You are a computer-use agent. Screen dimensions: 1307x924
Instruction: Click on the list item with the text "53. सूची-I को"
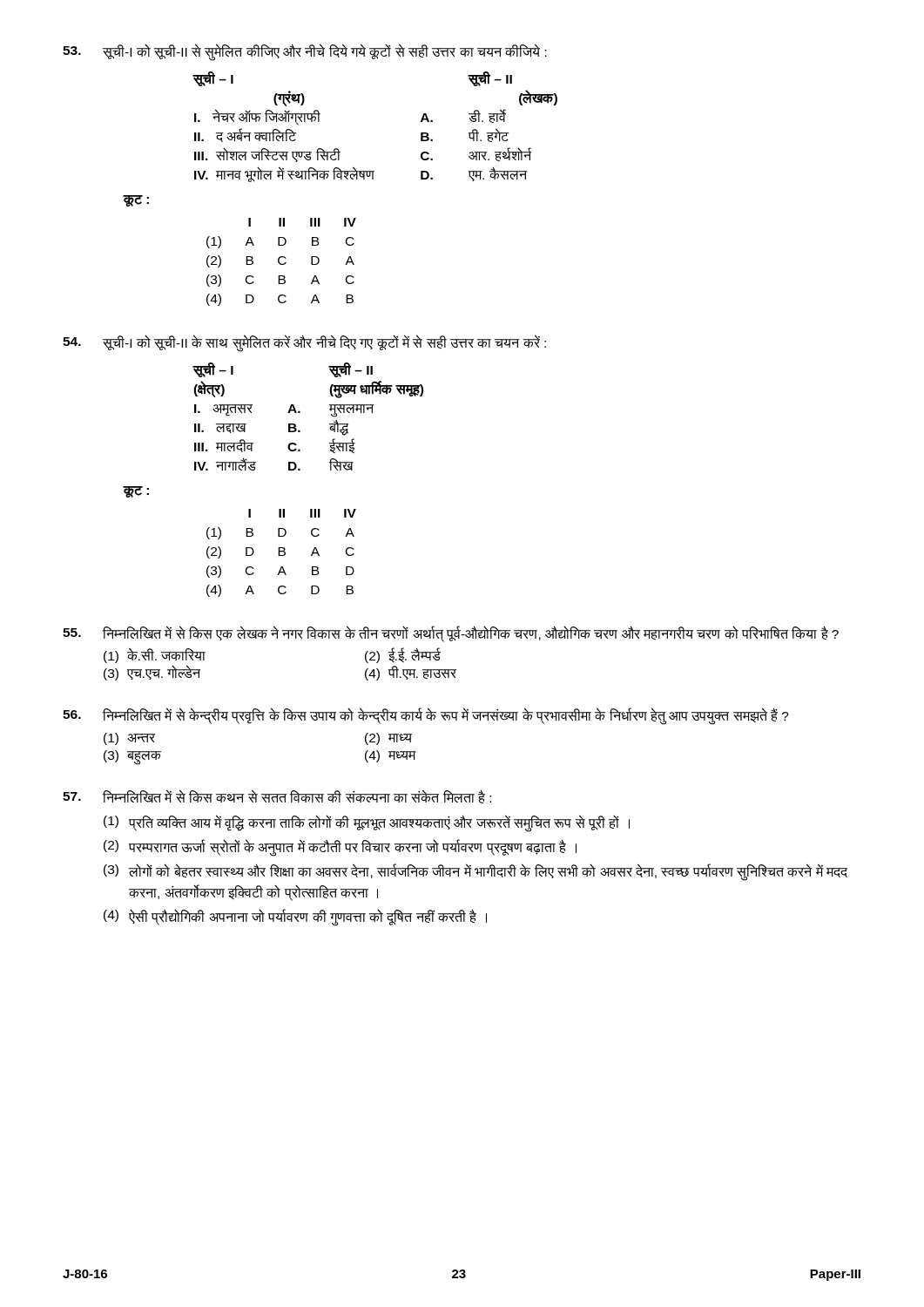[x=462, y=52]
